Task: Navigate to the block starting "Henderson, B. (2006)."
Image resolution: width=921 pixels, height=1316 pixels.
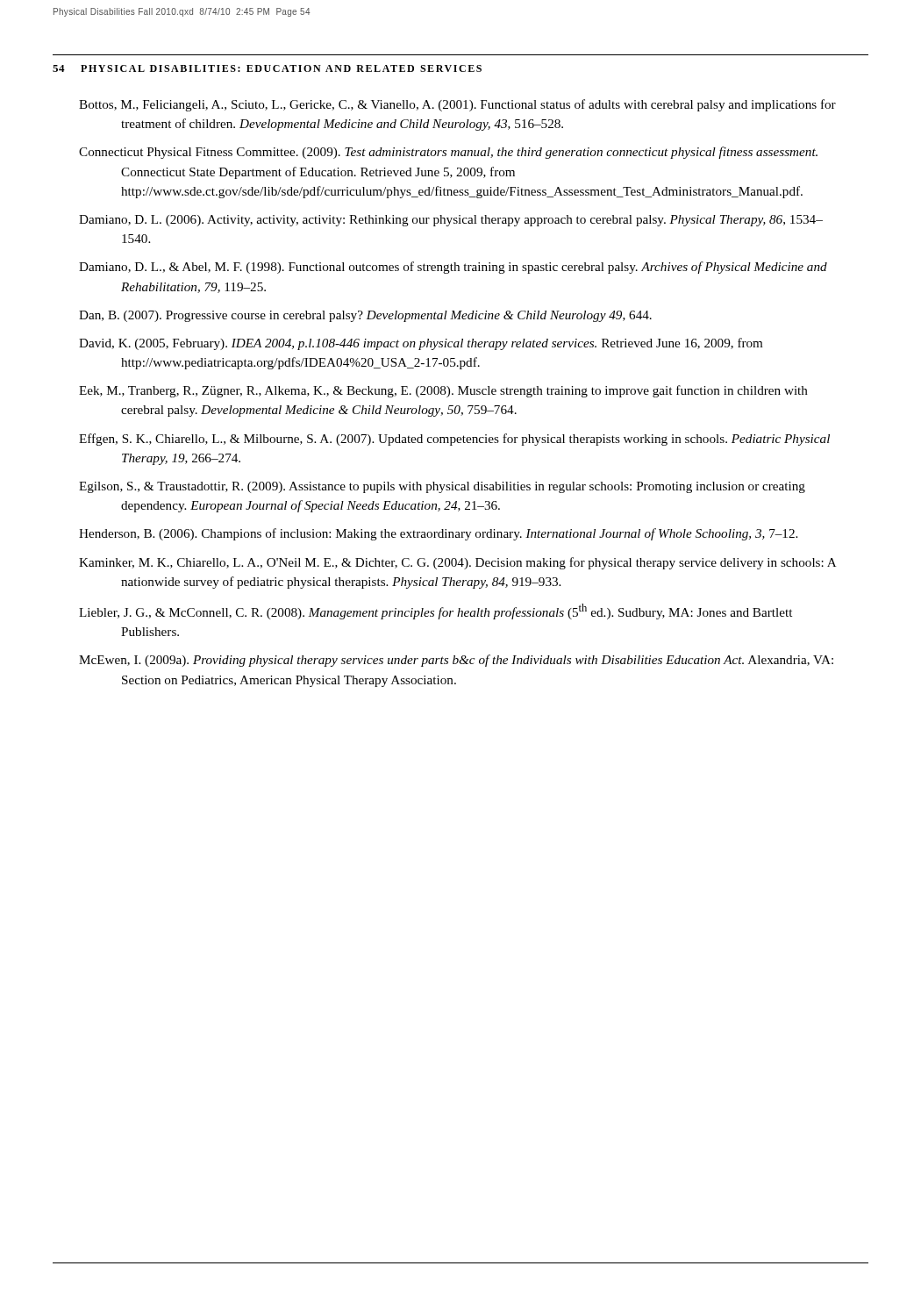Action: (439, 533)
